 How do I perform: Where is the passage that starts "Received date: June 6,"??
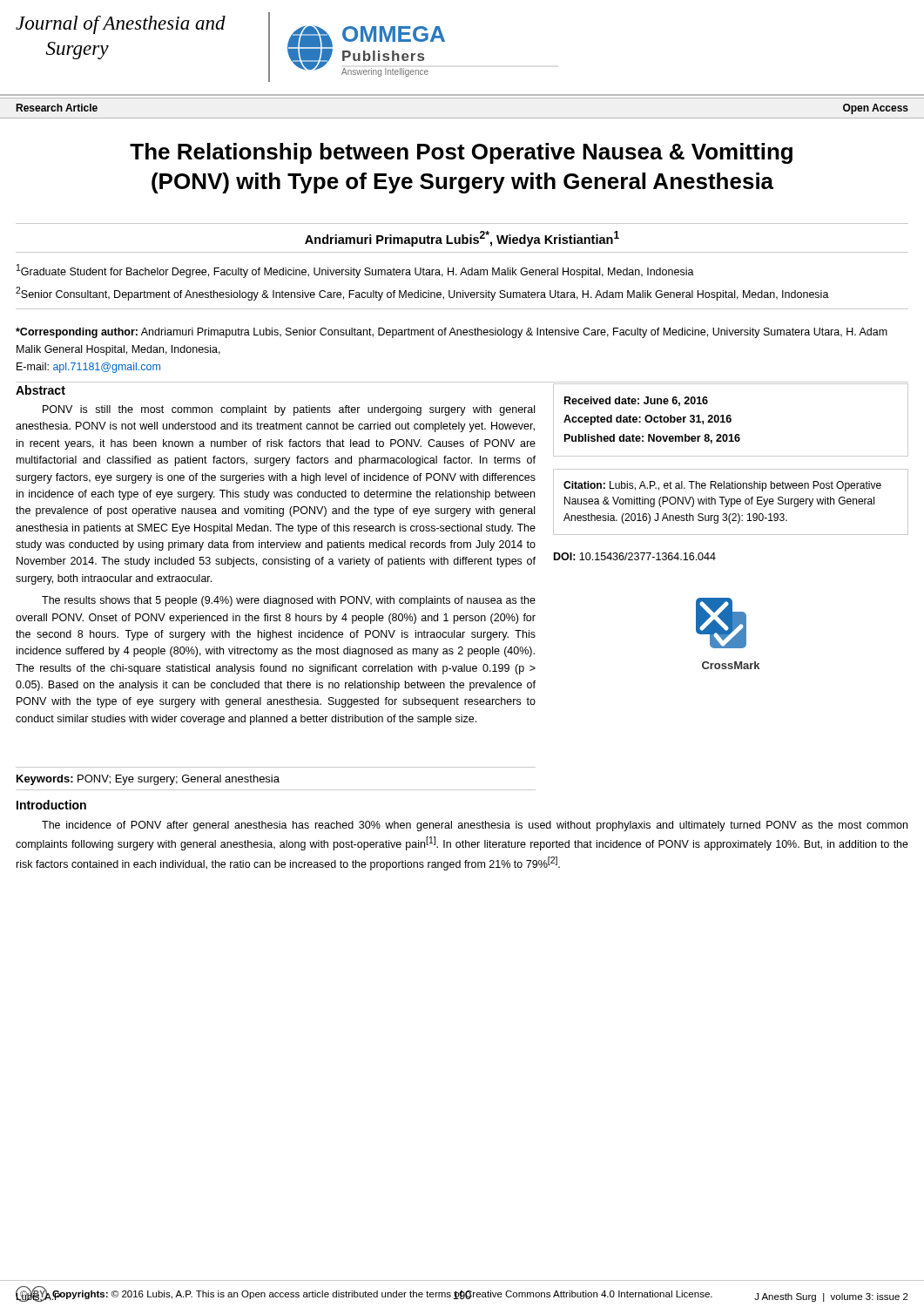[652, 419]
